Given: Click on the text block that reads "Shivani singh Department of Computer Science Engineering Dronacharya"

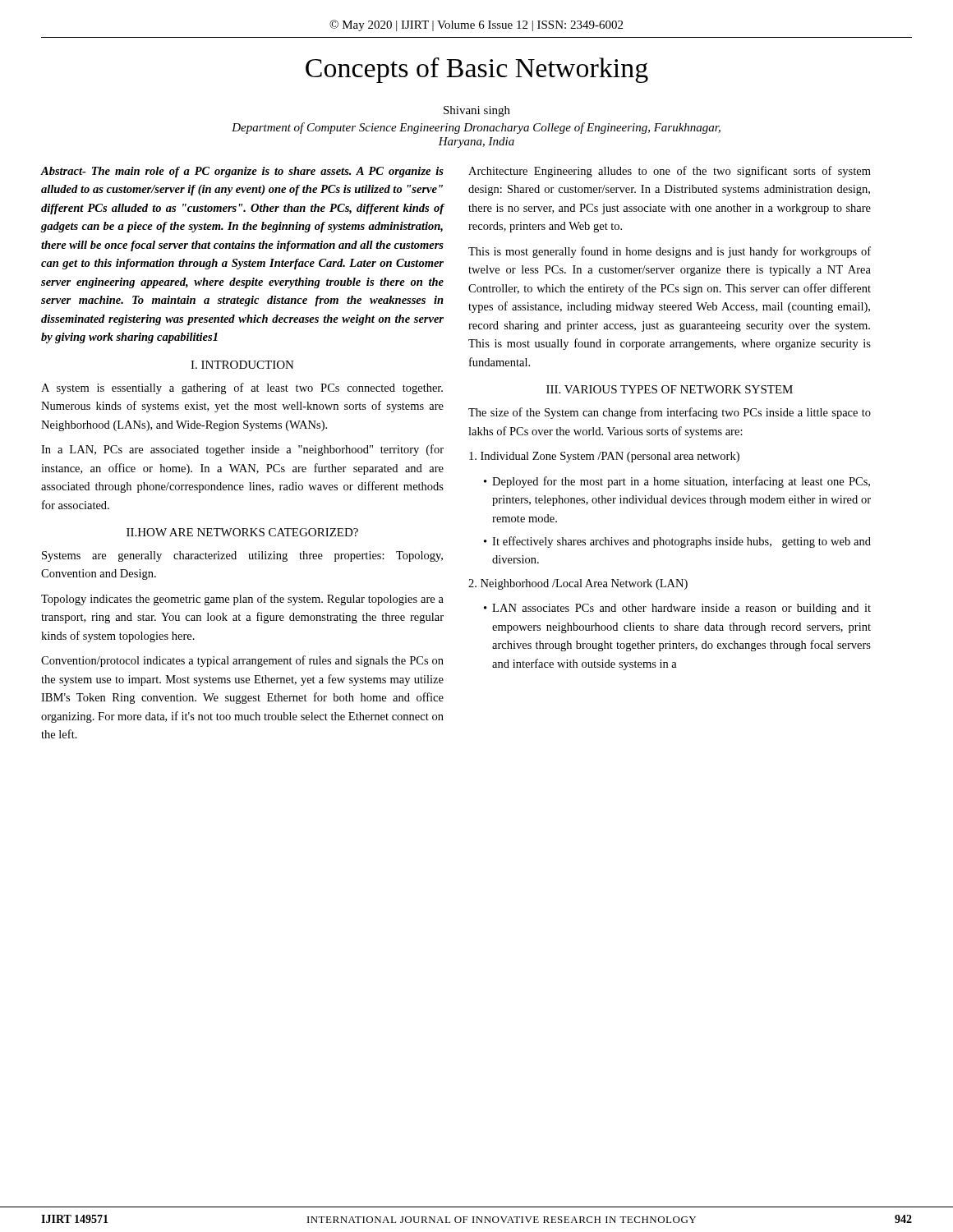Looking at the screenshot, I should 476,126.
